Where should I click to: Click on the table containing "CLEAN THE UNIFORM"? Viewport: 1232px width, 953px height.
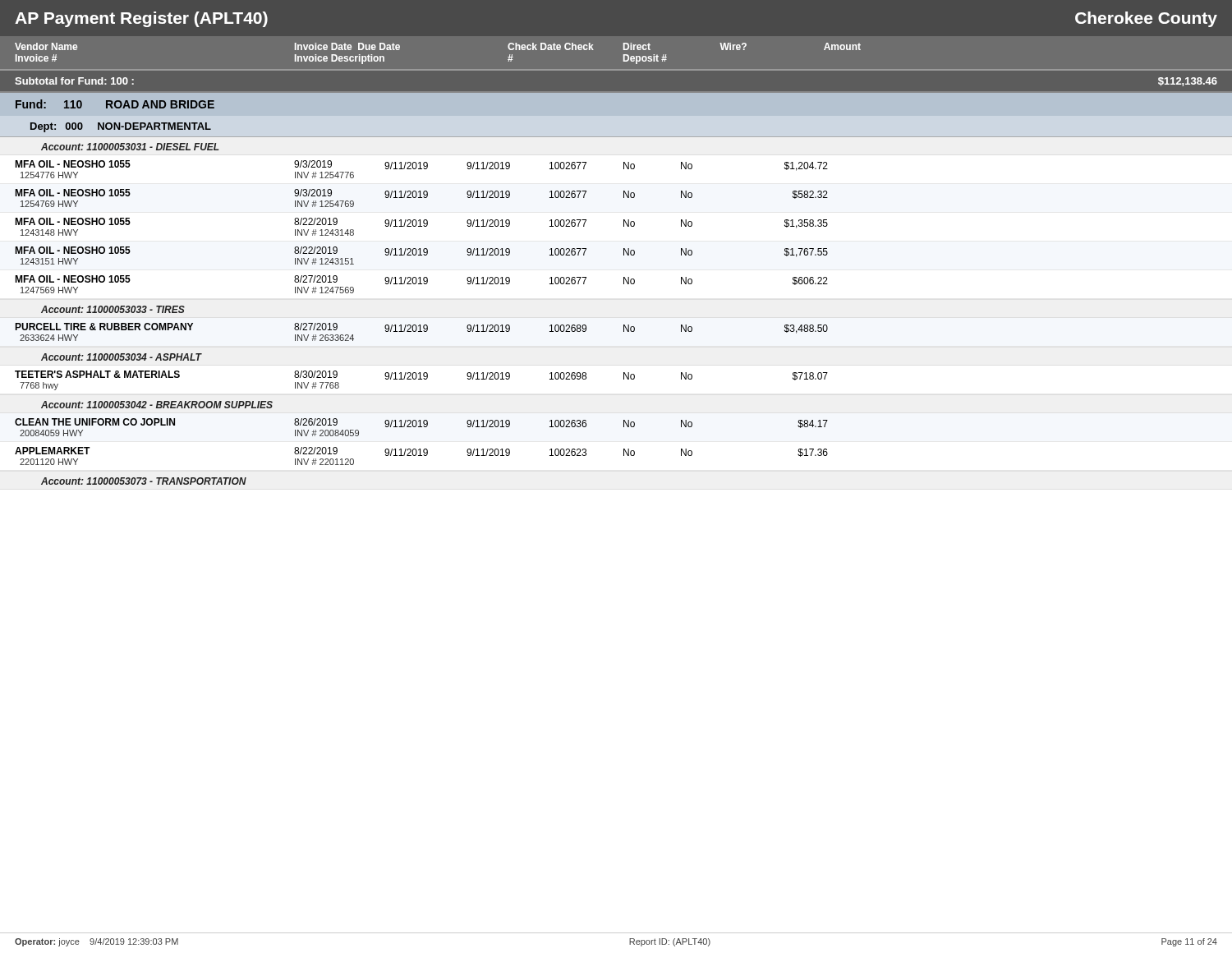616,428
